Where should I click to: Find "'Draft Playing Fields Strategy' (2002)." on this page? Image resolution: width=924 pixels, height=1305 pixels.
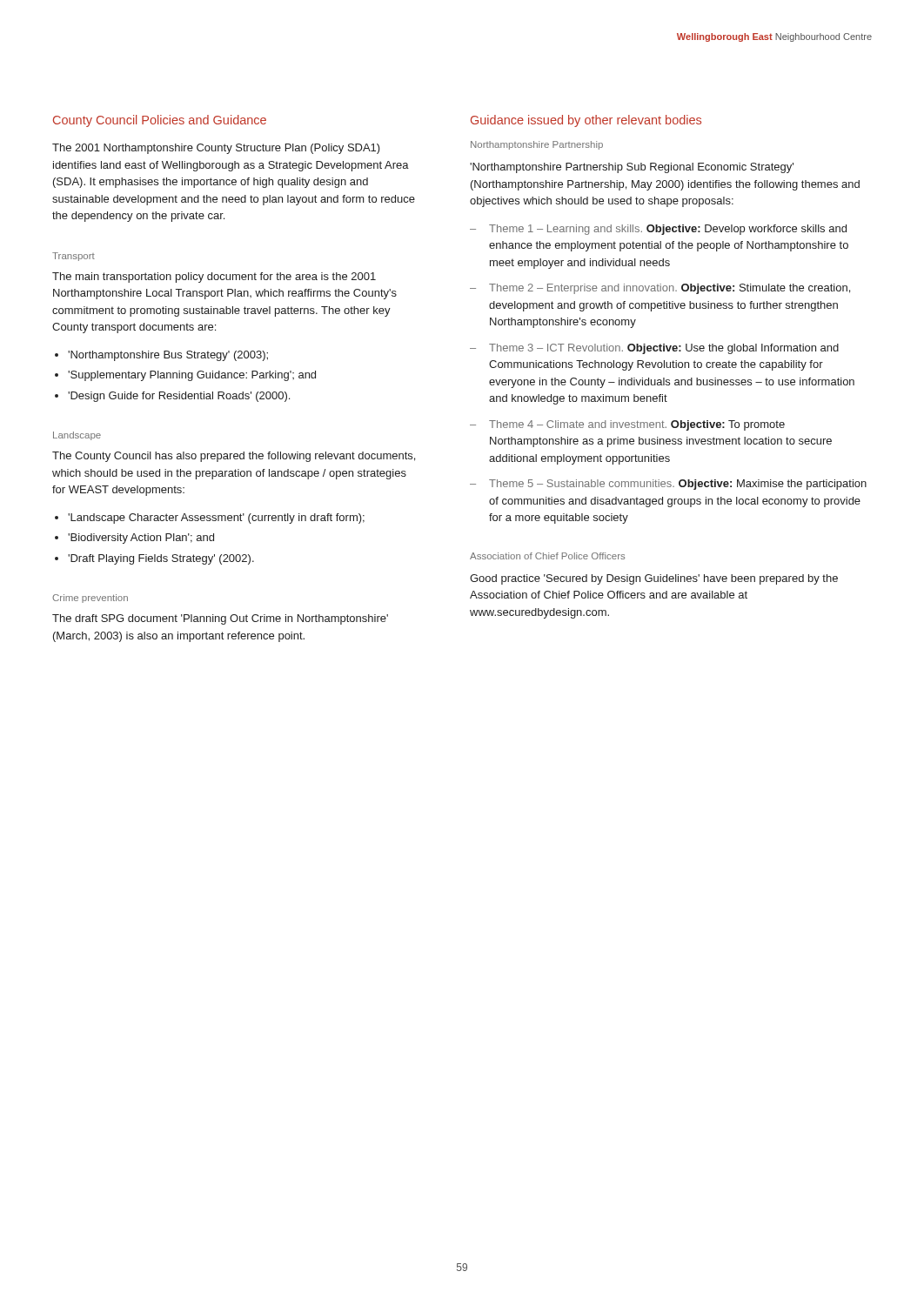161,558
